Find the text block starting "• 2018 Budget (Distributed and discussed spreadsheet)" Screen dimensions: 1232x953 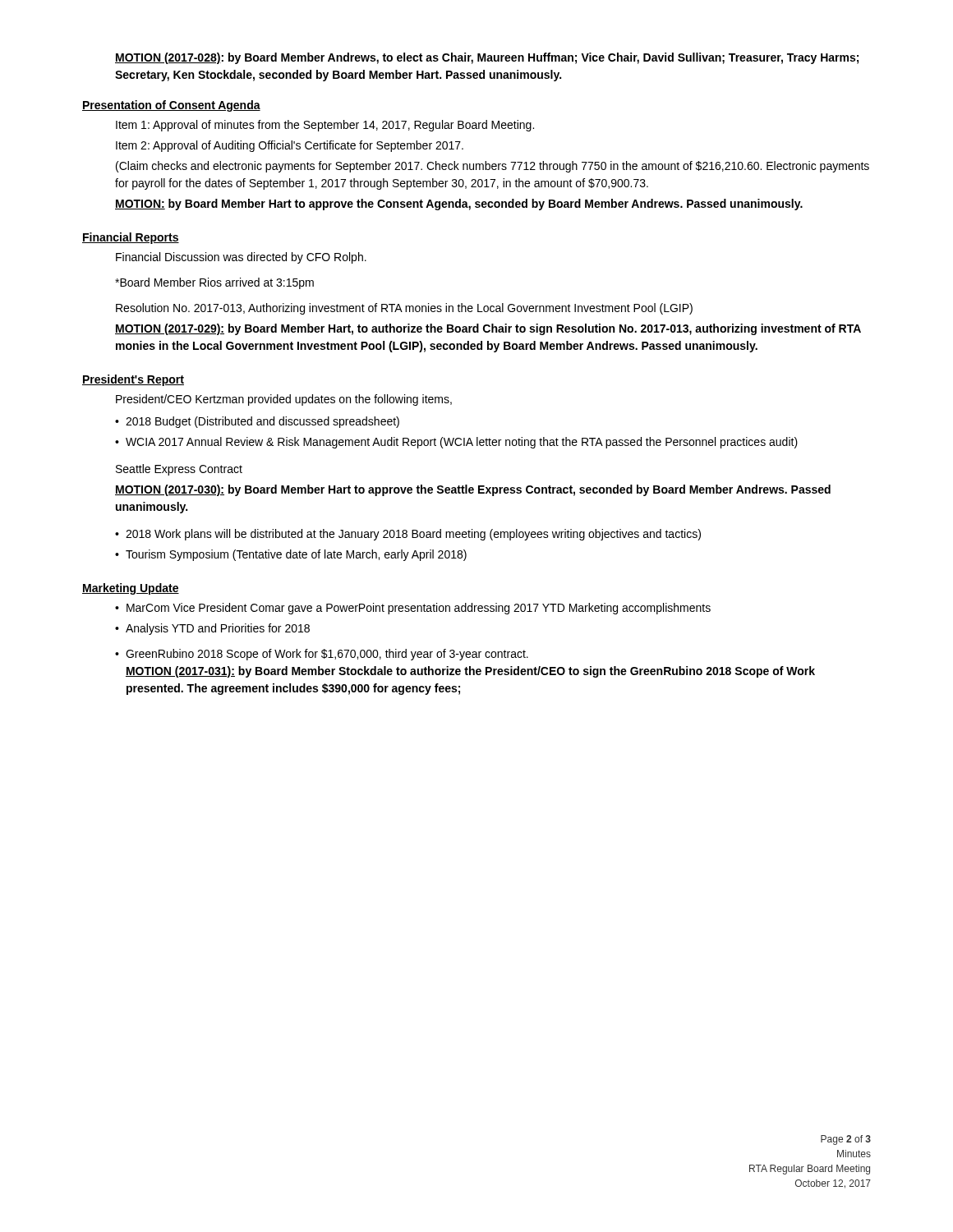pyautogui.click(x=257, y=422)
